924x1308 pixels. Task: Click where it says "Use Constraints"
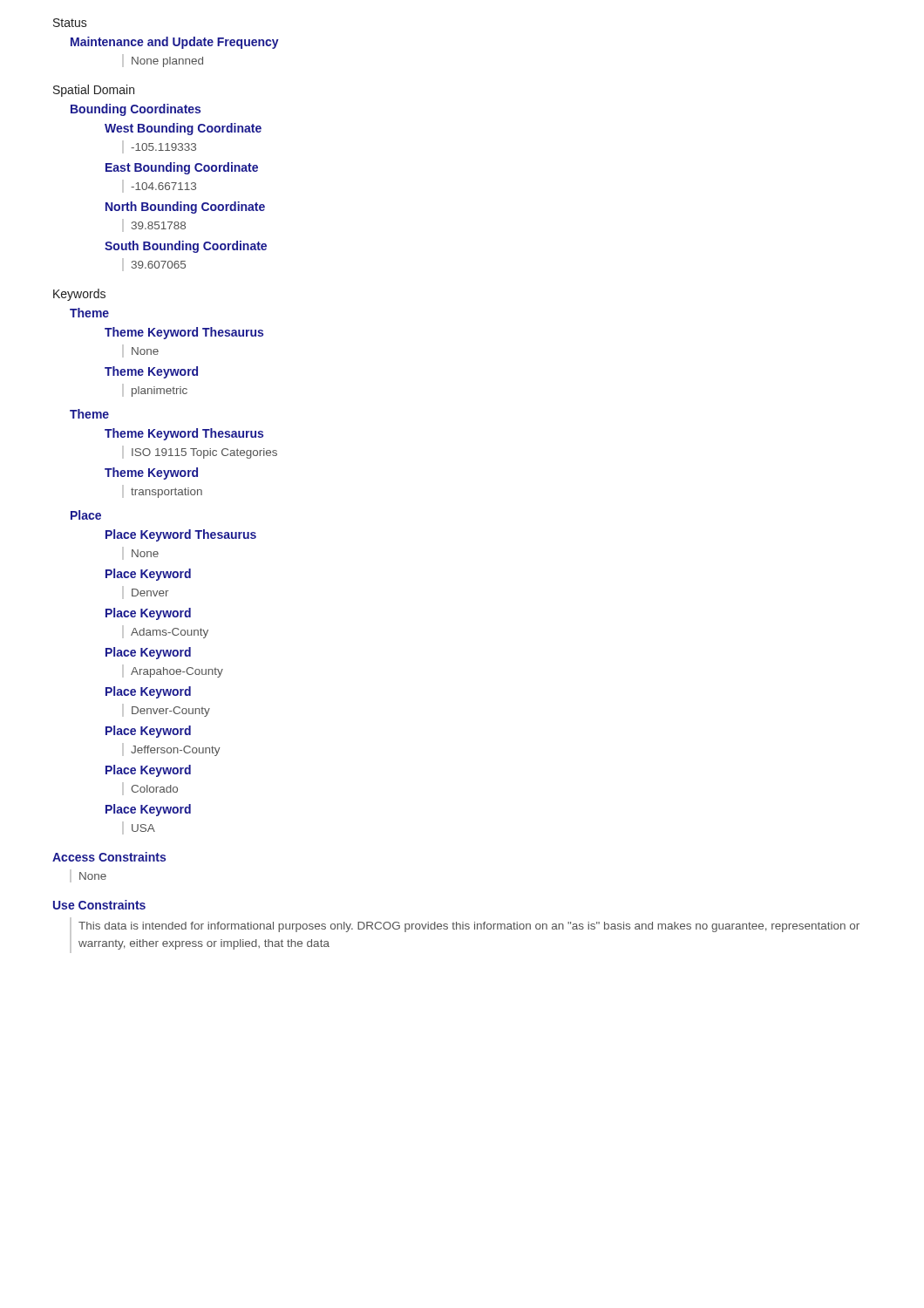click(99, 905)
